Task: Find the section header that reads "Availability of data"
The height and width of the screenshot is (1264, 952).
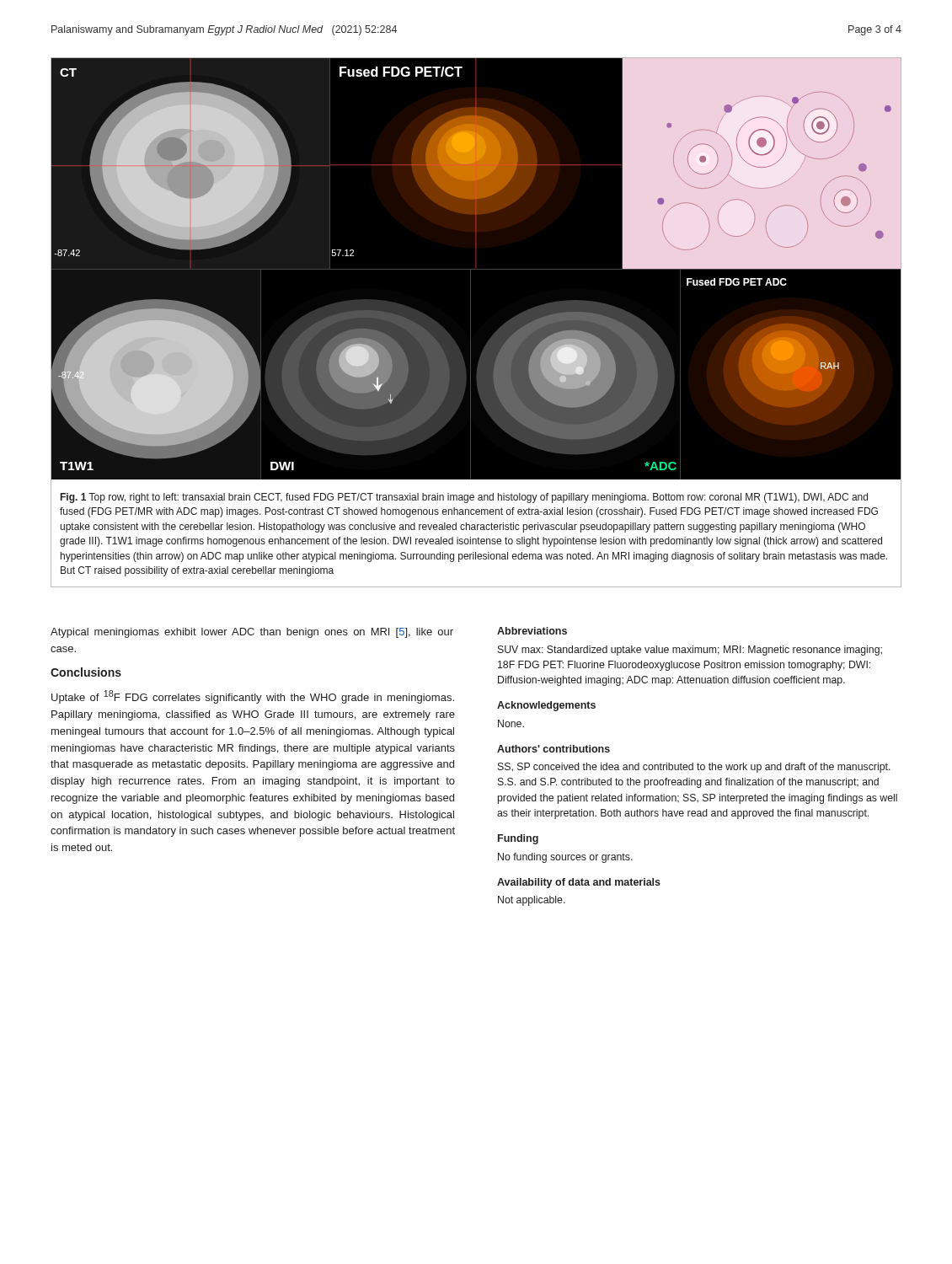Action: click(579, 882)
